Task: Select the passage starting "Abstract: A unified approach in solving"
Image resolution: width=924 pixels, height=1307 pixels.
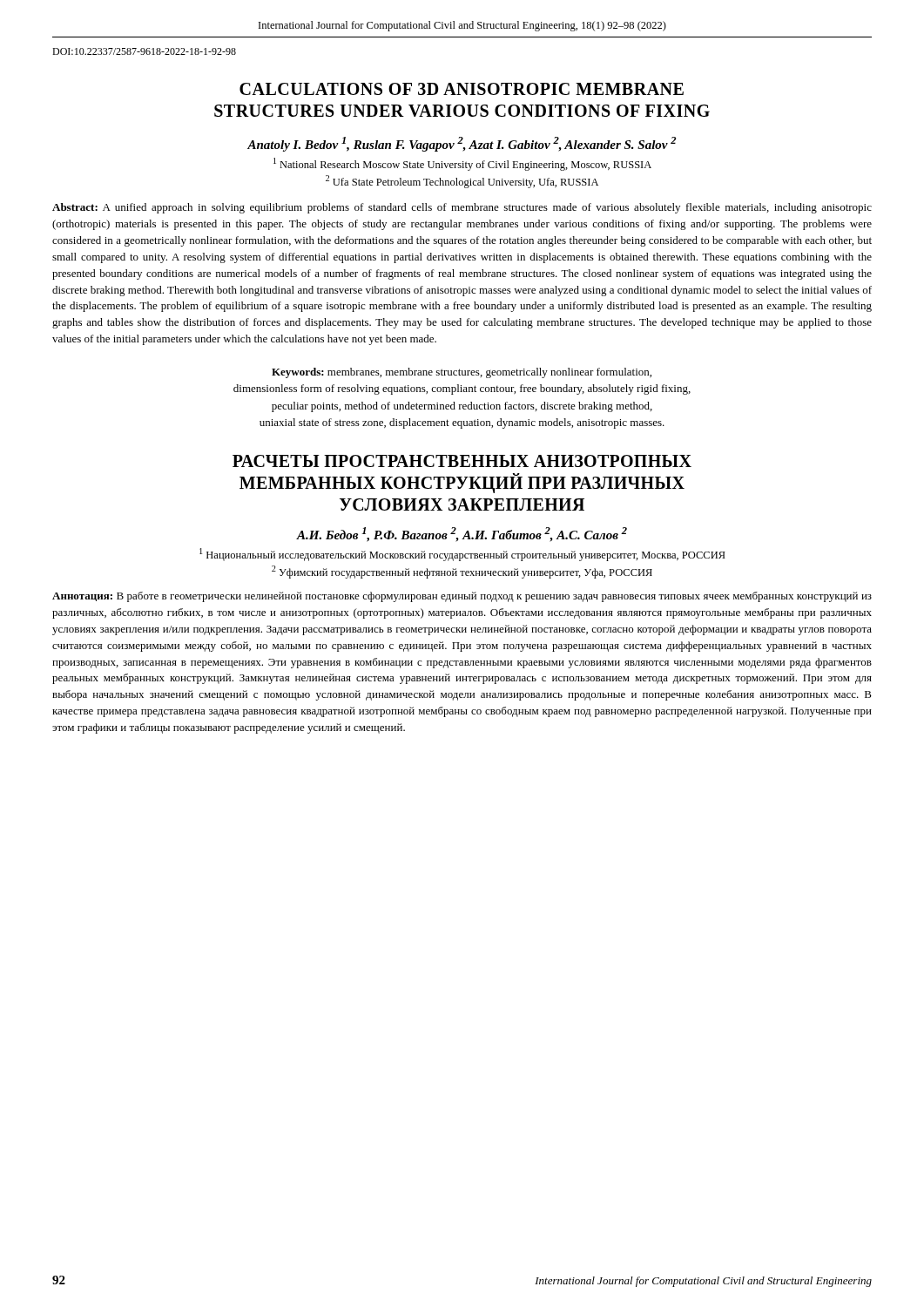Action: click(462, 274)
